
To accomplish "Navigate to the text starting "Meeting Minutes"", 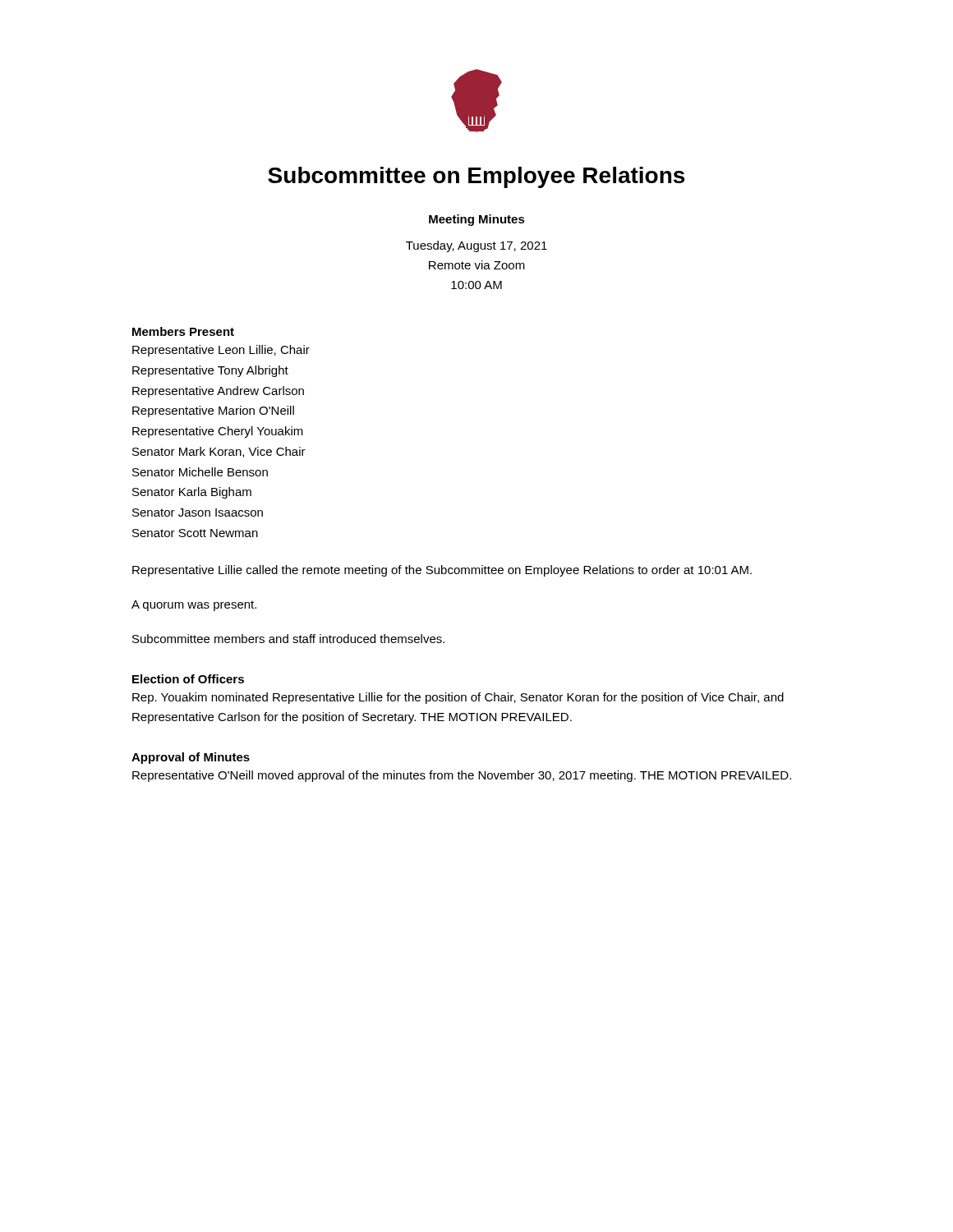I will click(x=476, y=219).
